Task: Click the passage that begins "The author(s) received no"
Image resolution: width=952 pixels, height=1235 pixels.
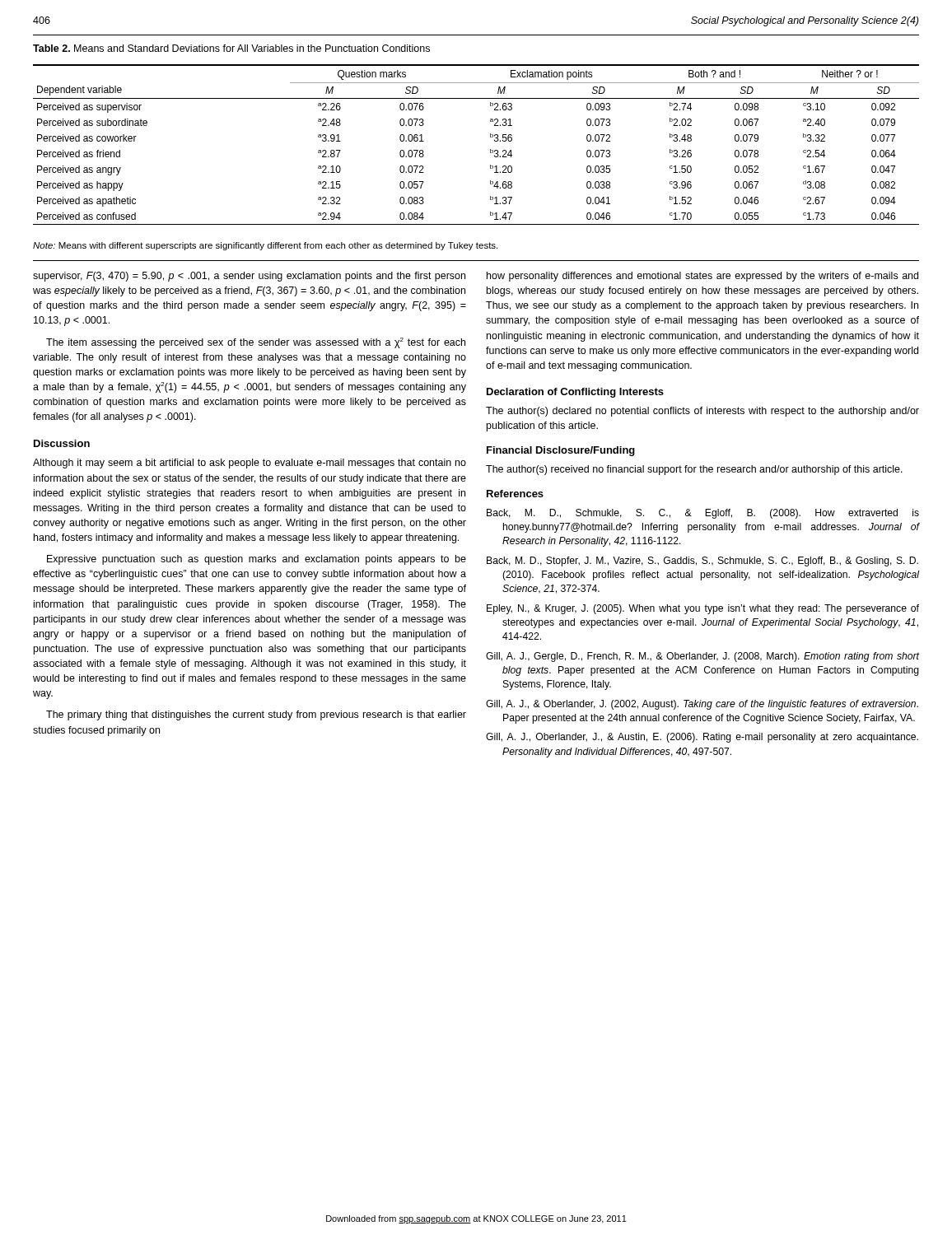Action: tap(694, 469)
